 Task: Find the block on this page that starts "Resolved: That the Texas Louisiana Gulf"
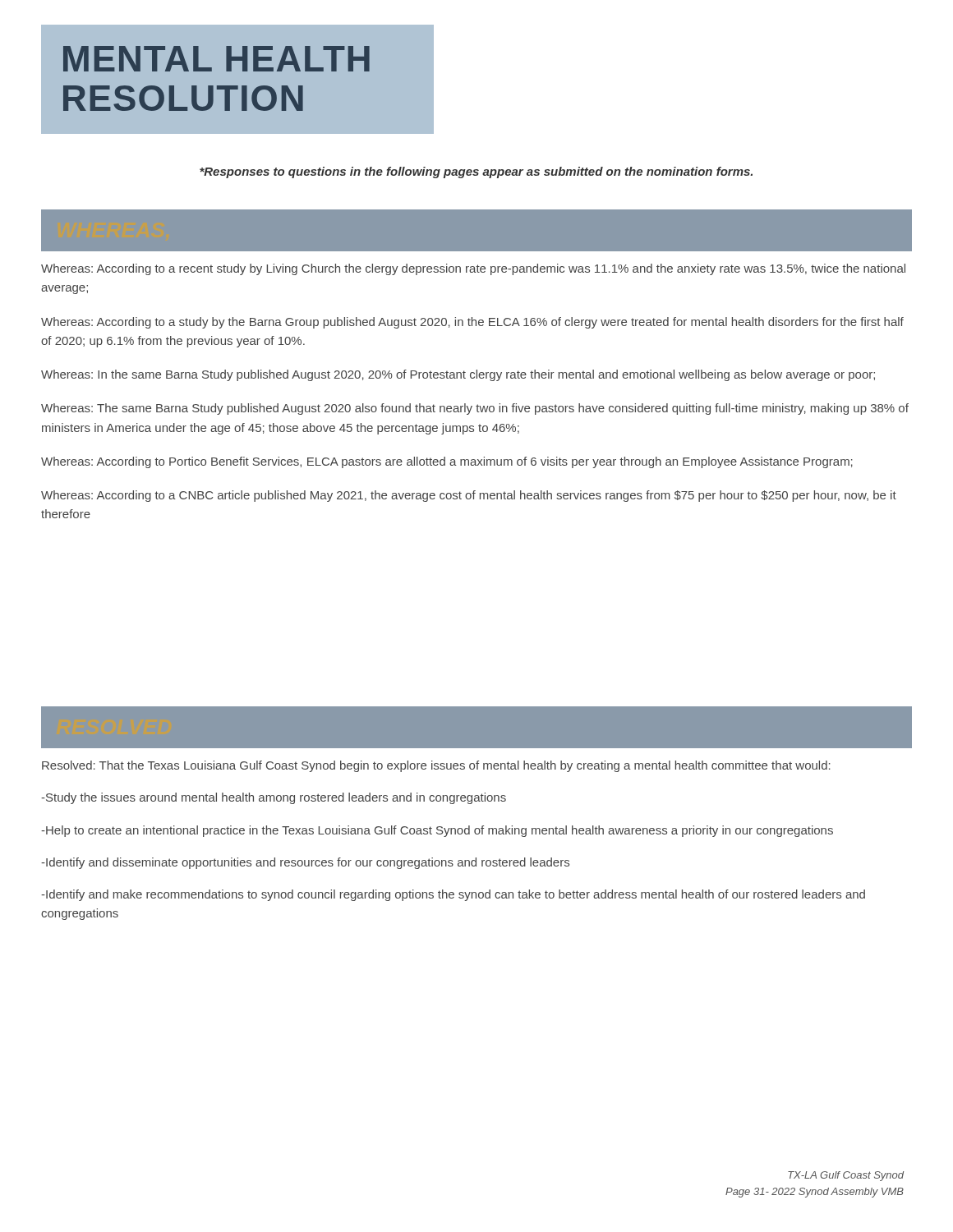point(436,765)
